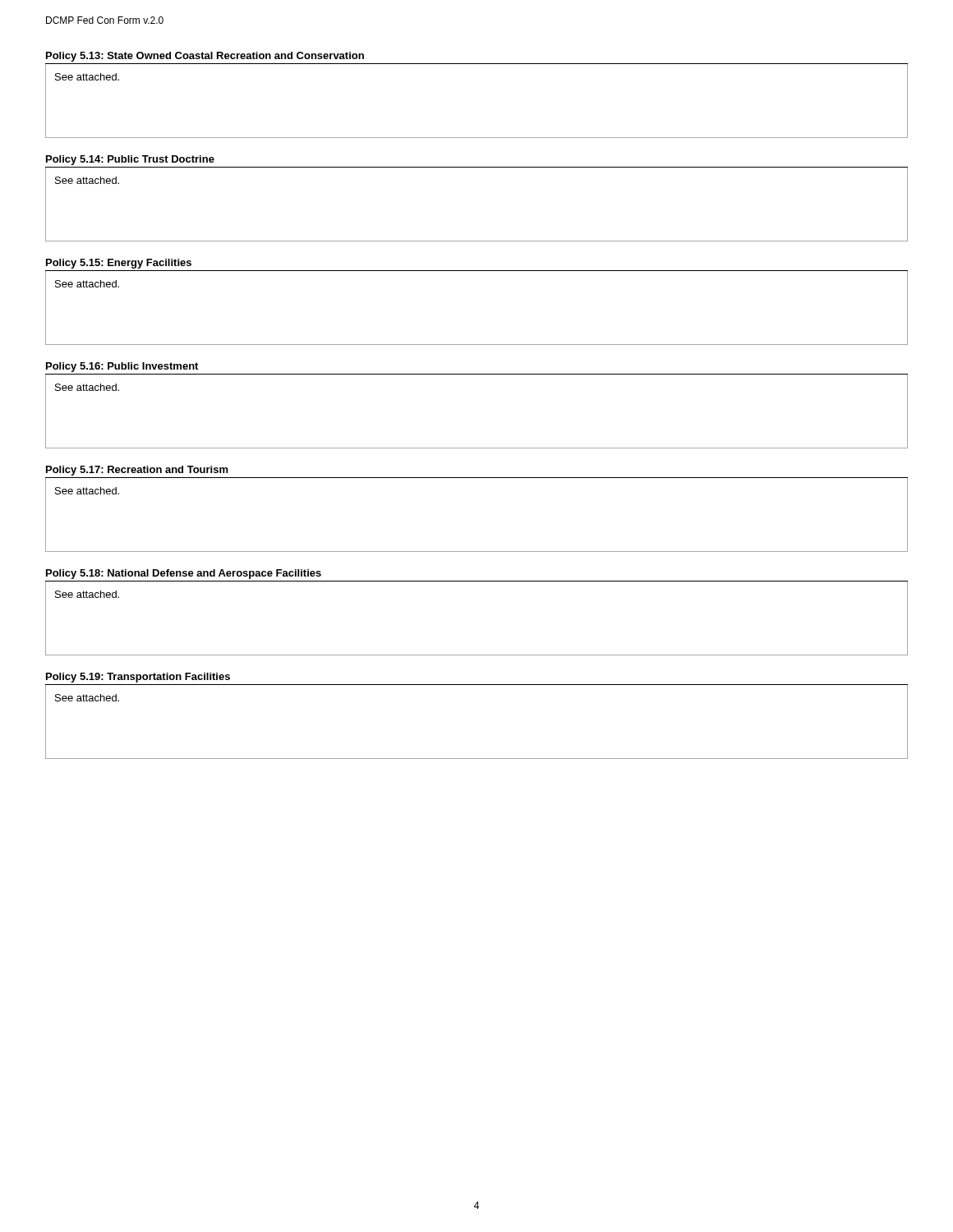Viewport: 953px width, 1232px height.
Task: Point to the passage starting "Policy 5.19: Transportation Facilities"
Action: [x=138, y=676]
